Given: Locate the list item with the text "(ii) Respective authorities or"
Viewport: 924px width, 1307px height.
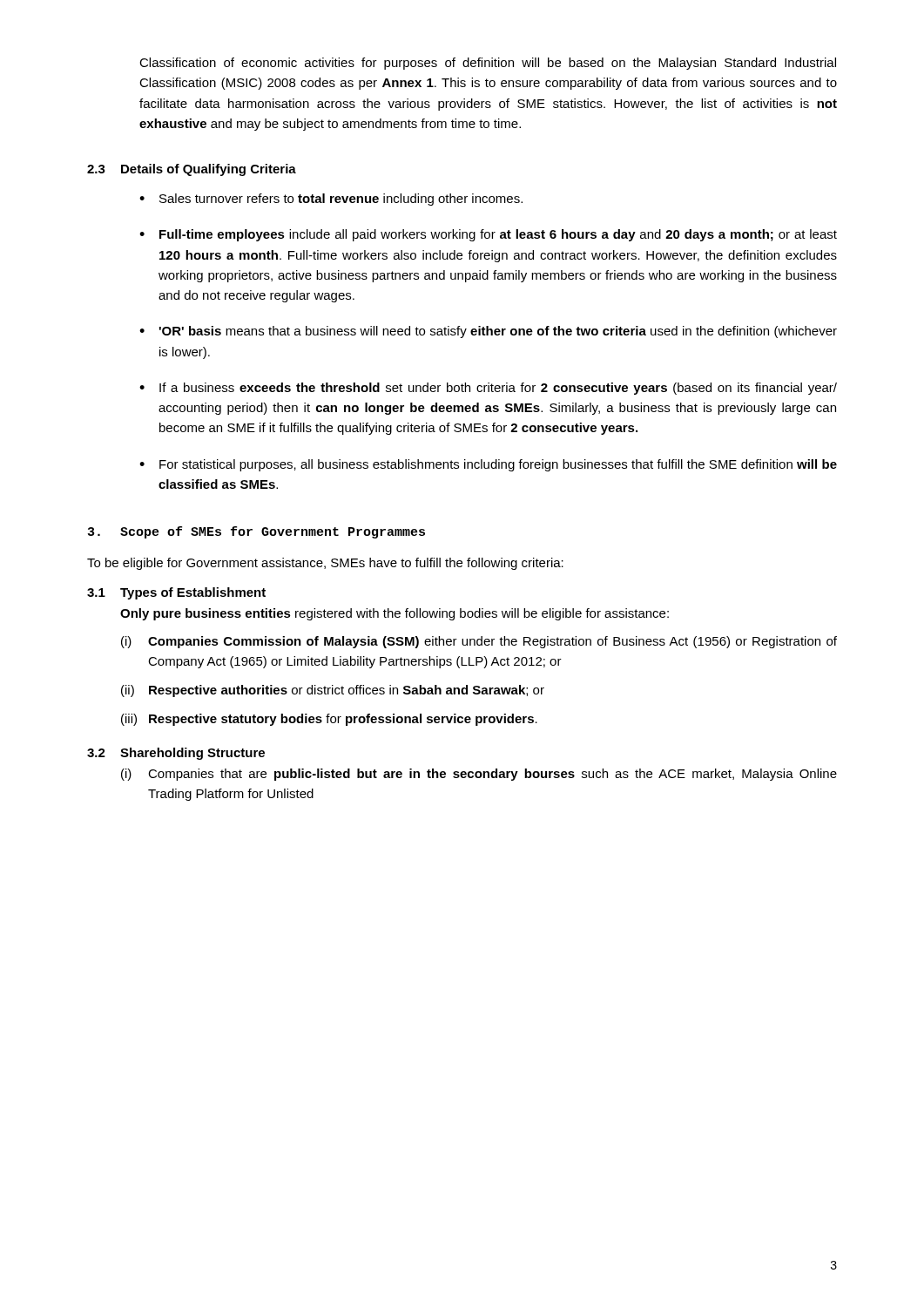Looking at the screenshot, I should click(x=479, y=690).
